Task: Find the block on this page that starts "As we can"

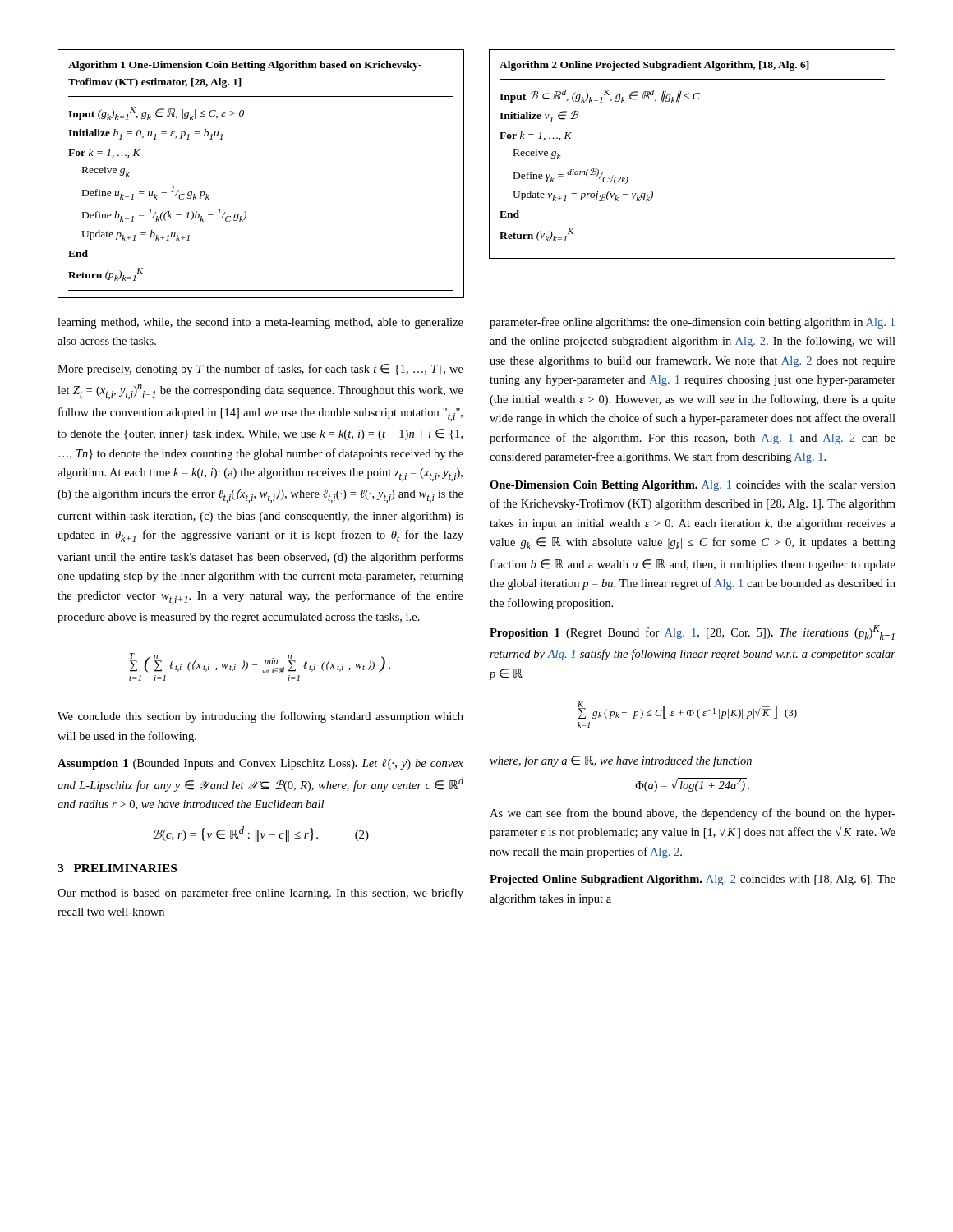Action: click(693, 832)
